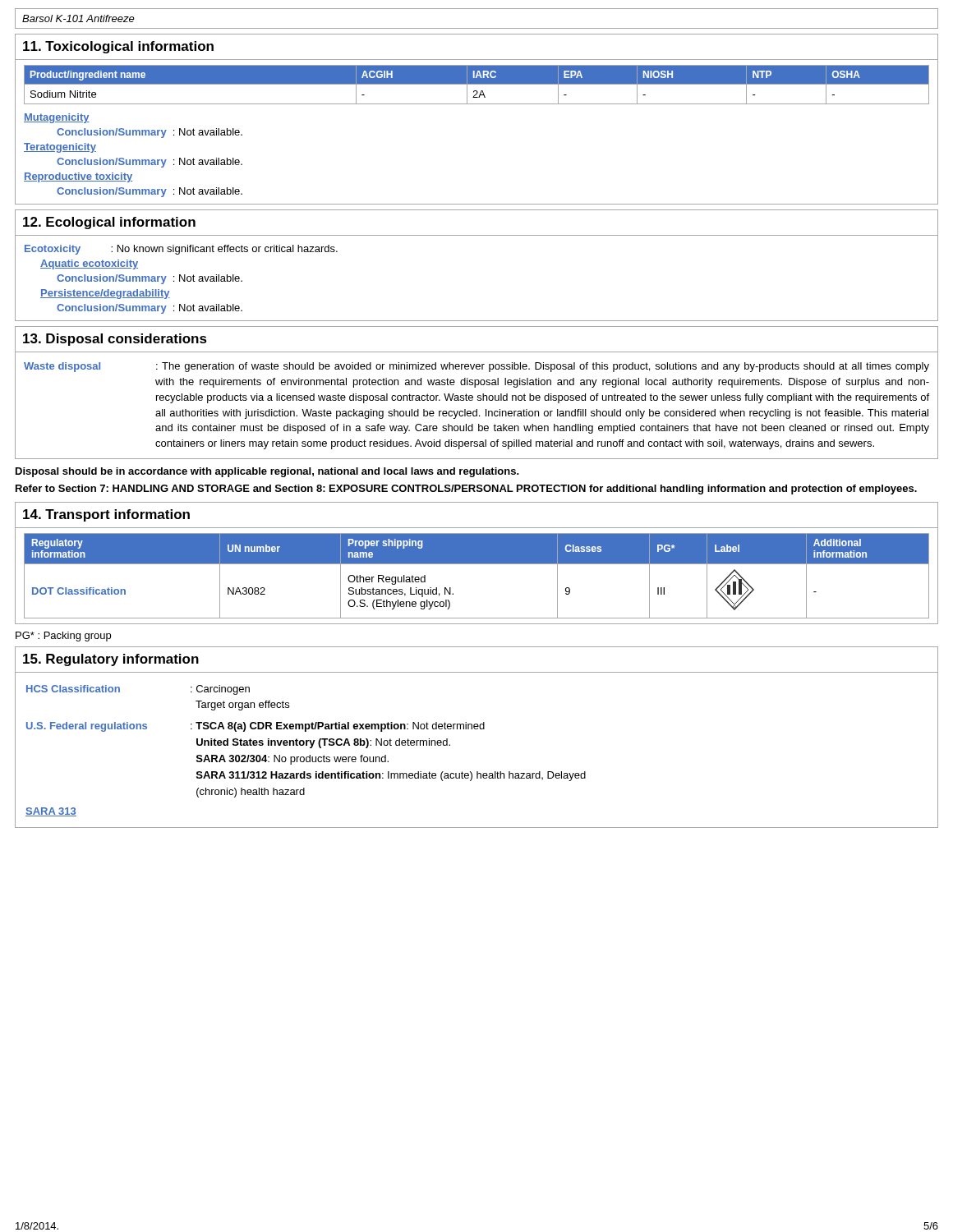This screenshot has height=1232, width=953.
Task: Where is the passage that starts "Ecotoxicity : No"?
Action: coord(181,248)
